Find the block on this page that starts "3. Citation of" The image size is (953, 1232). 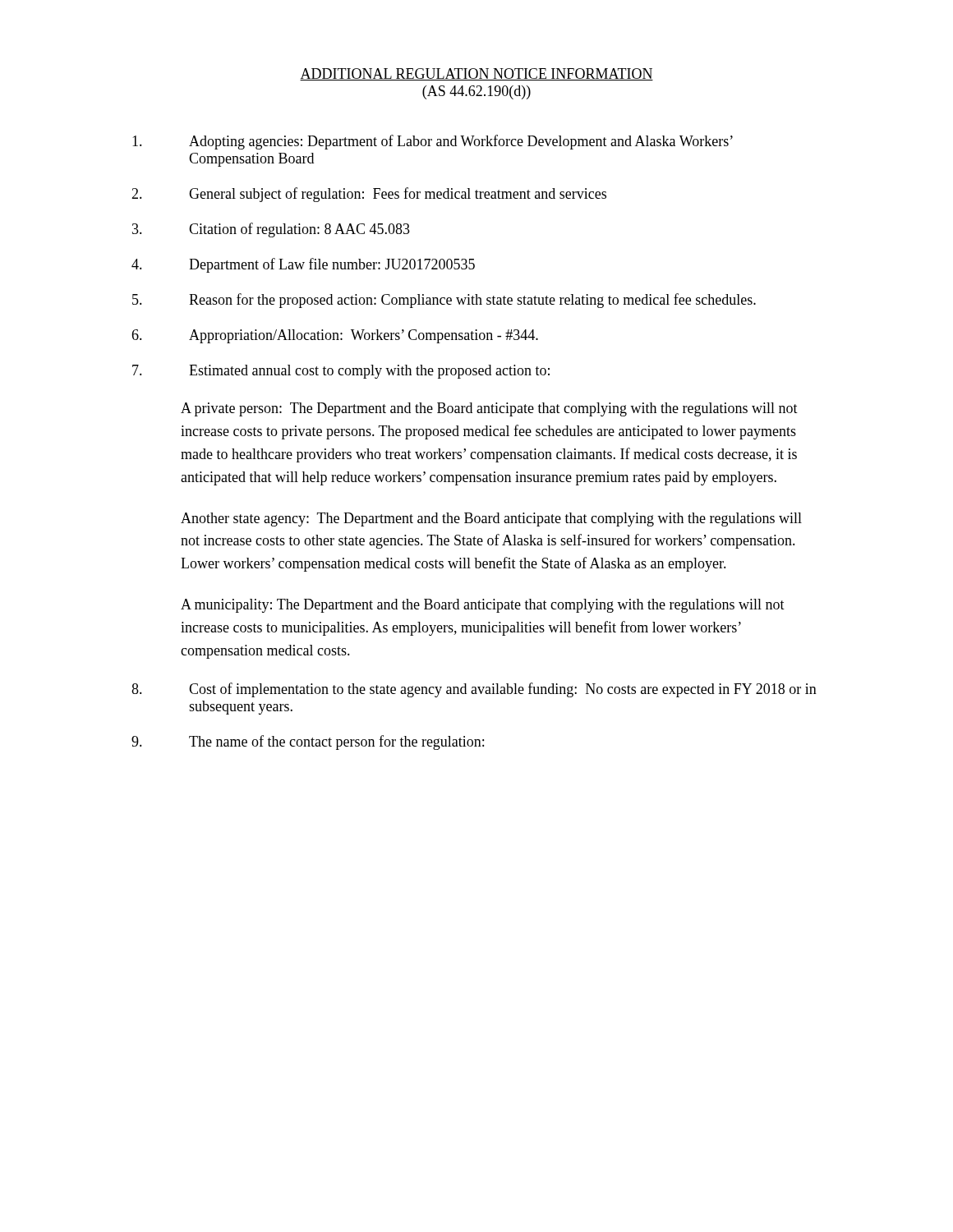(x=271, y=230)
